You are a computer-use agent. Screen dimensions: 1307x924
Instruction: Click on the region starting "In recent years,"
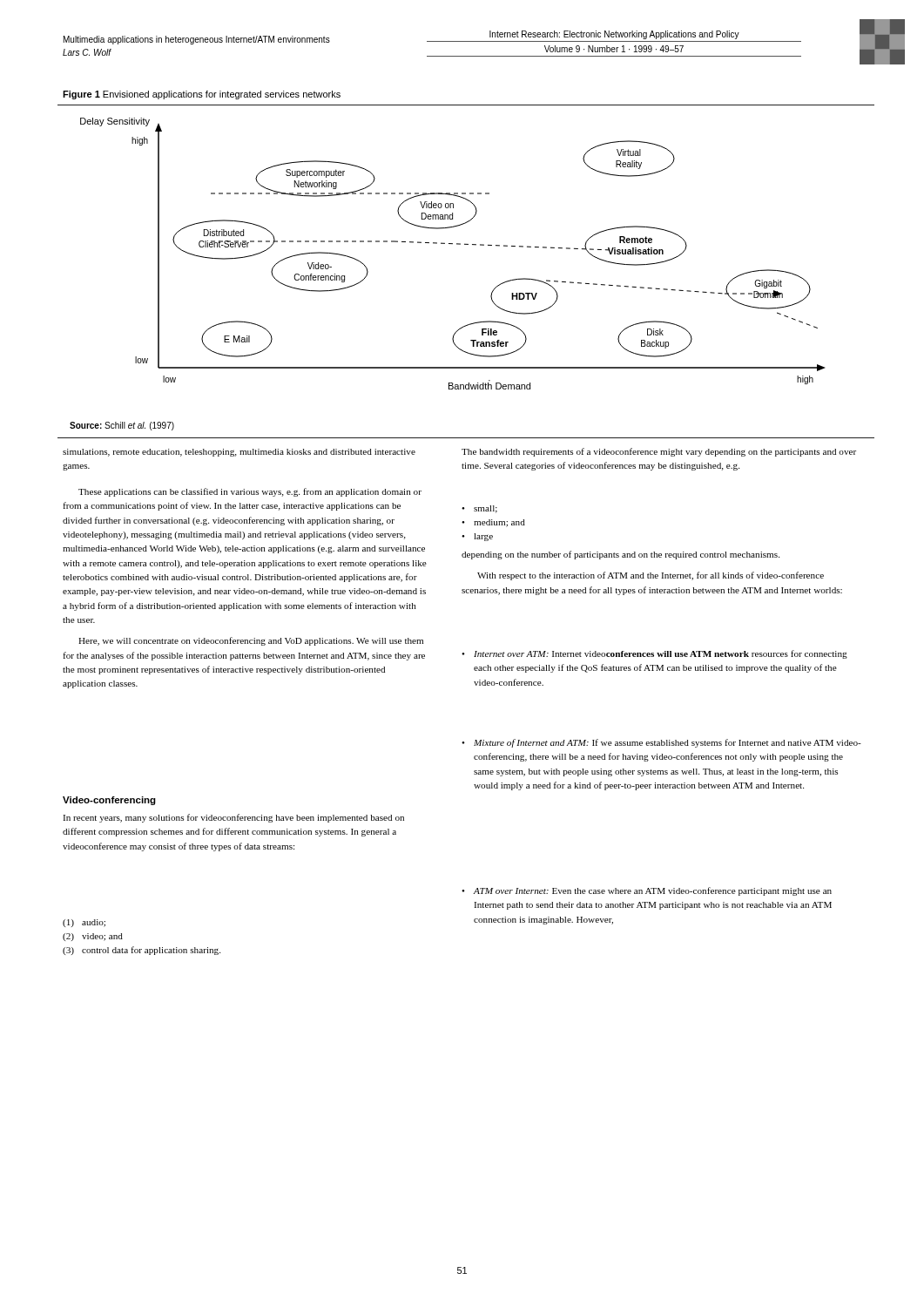(234, 832)
